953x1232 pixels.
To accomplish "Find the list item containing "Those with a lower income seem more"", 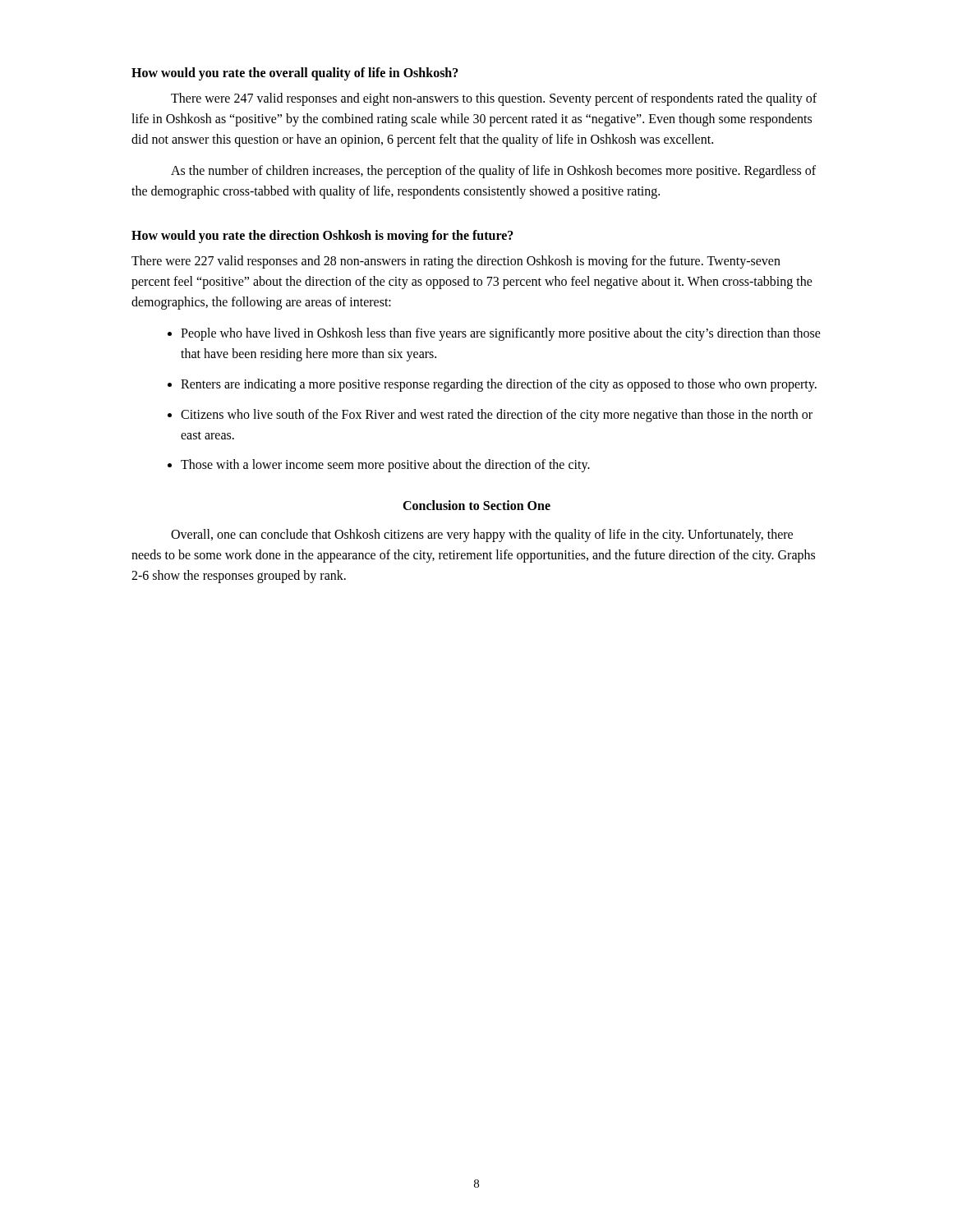I will point(385,465).
